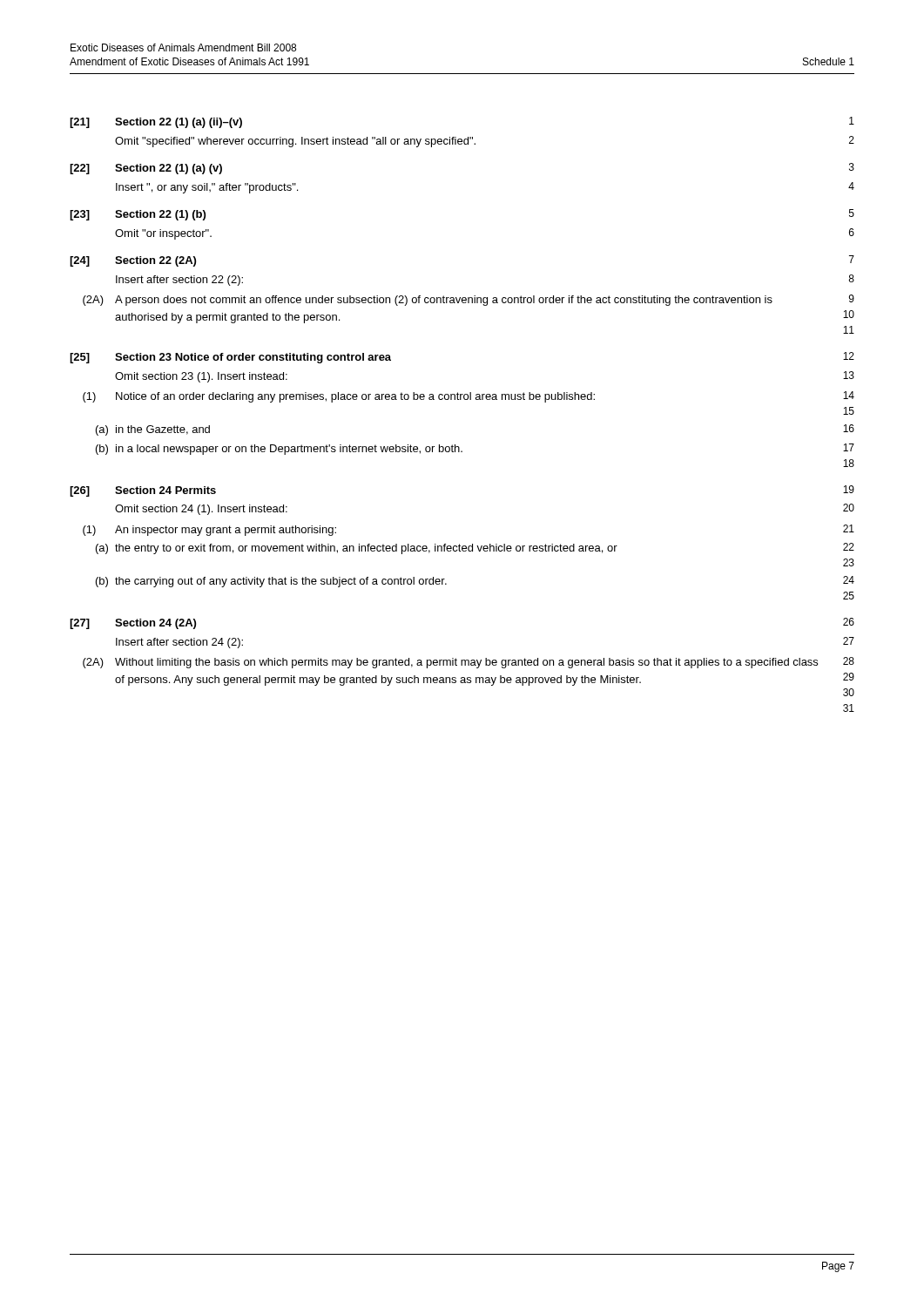
Task: Locate the section header that opens with "[23] Section 22 (1) (b)"
Action: (167, 215)
